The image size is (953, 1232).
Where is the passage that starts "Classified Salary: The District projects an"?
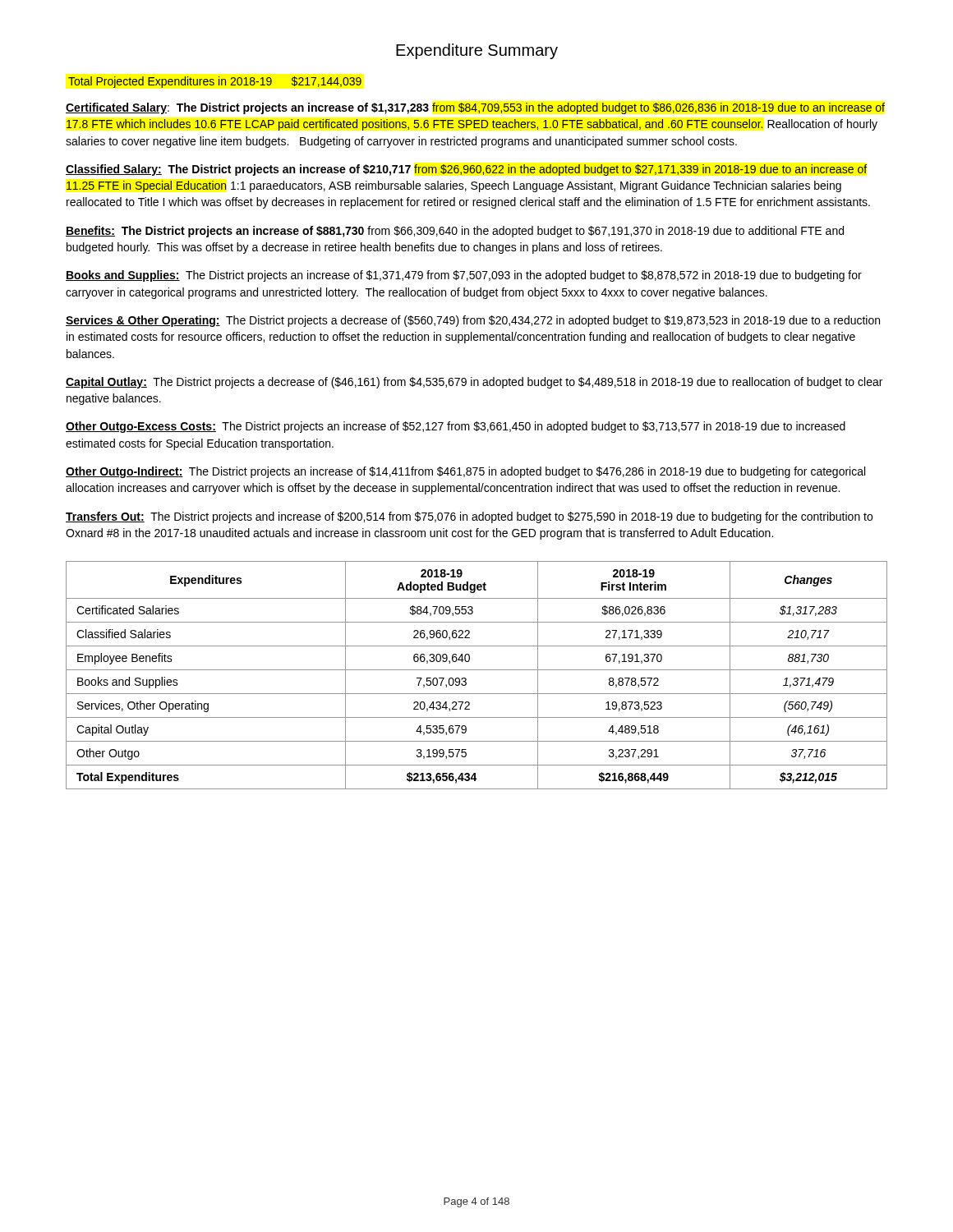(468, 186)
